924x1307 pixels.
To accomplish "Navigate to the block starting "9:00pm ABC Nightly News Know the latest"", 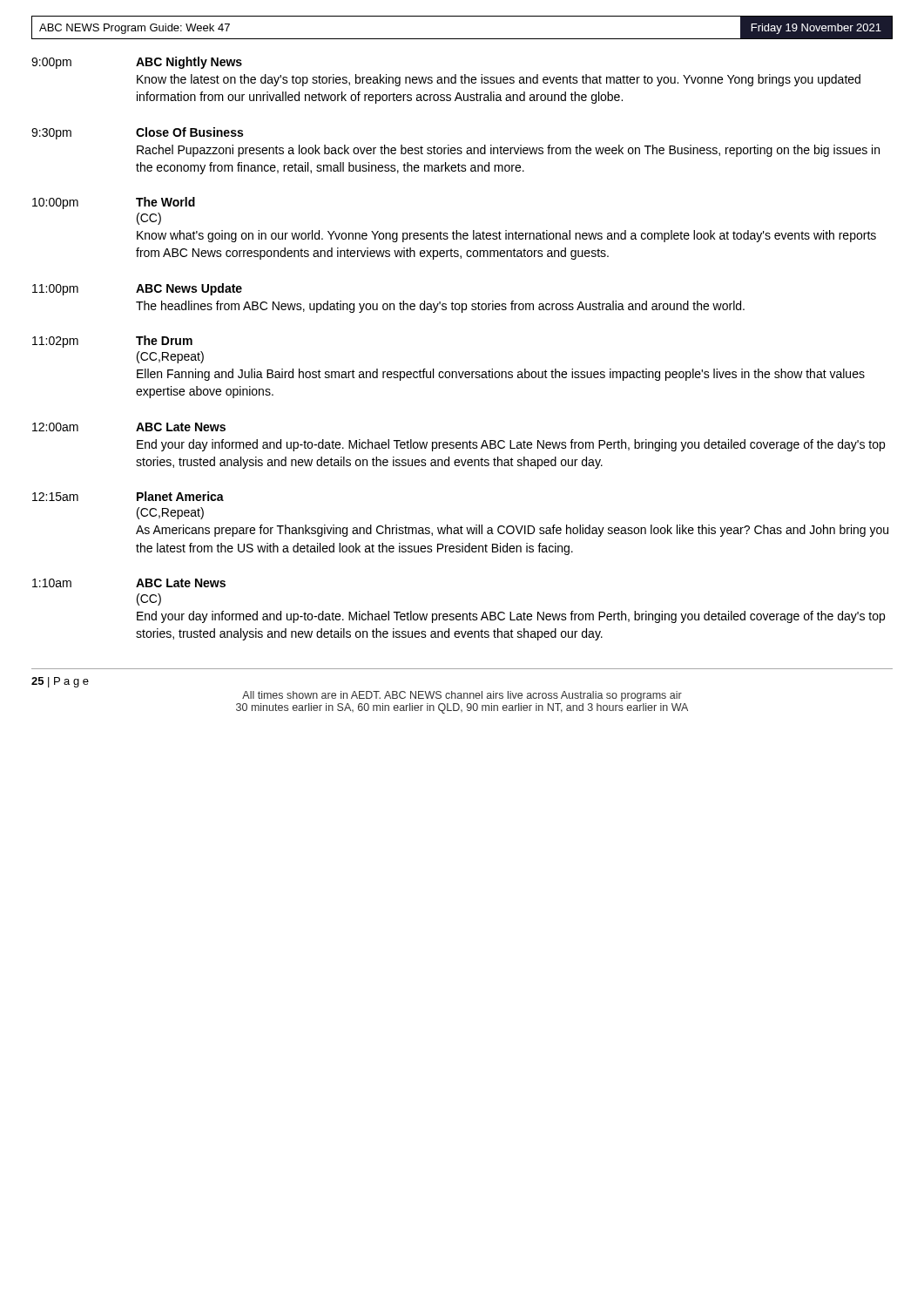I will click(x=462, y=80).
